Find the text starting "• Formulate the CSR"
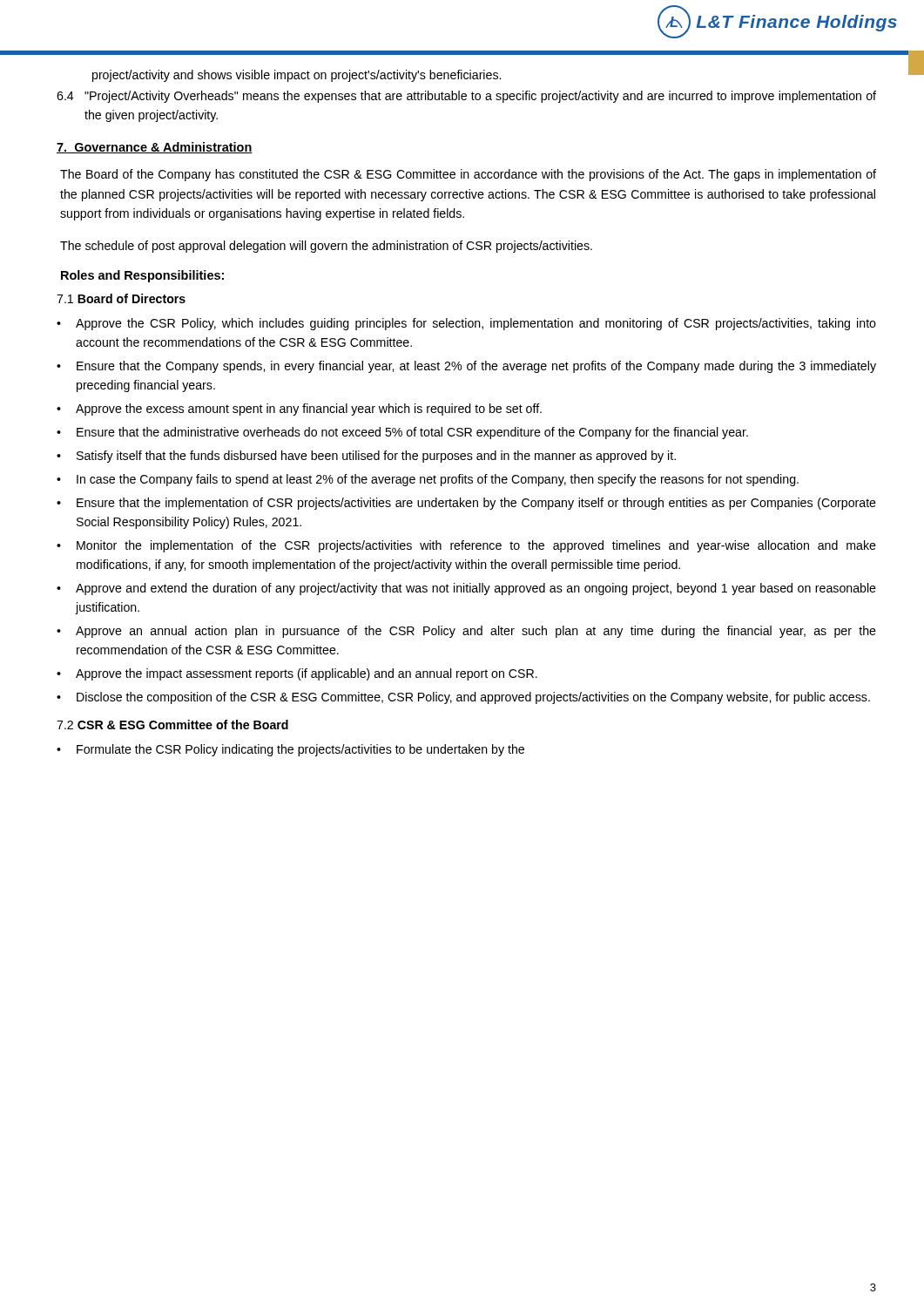Screen dimensions: 1307x924 291,749
